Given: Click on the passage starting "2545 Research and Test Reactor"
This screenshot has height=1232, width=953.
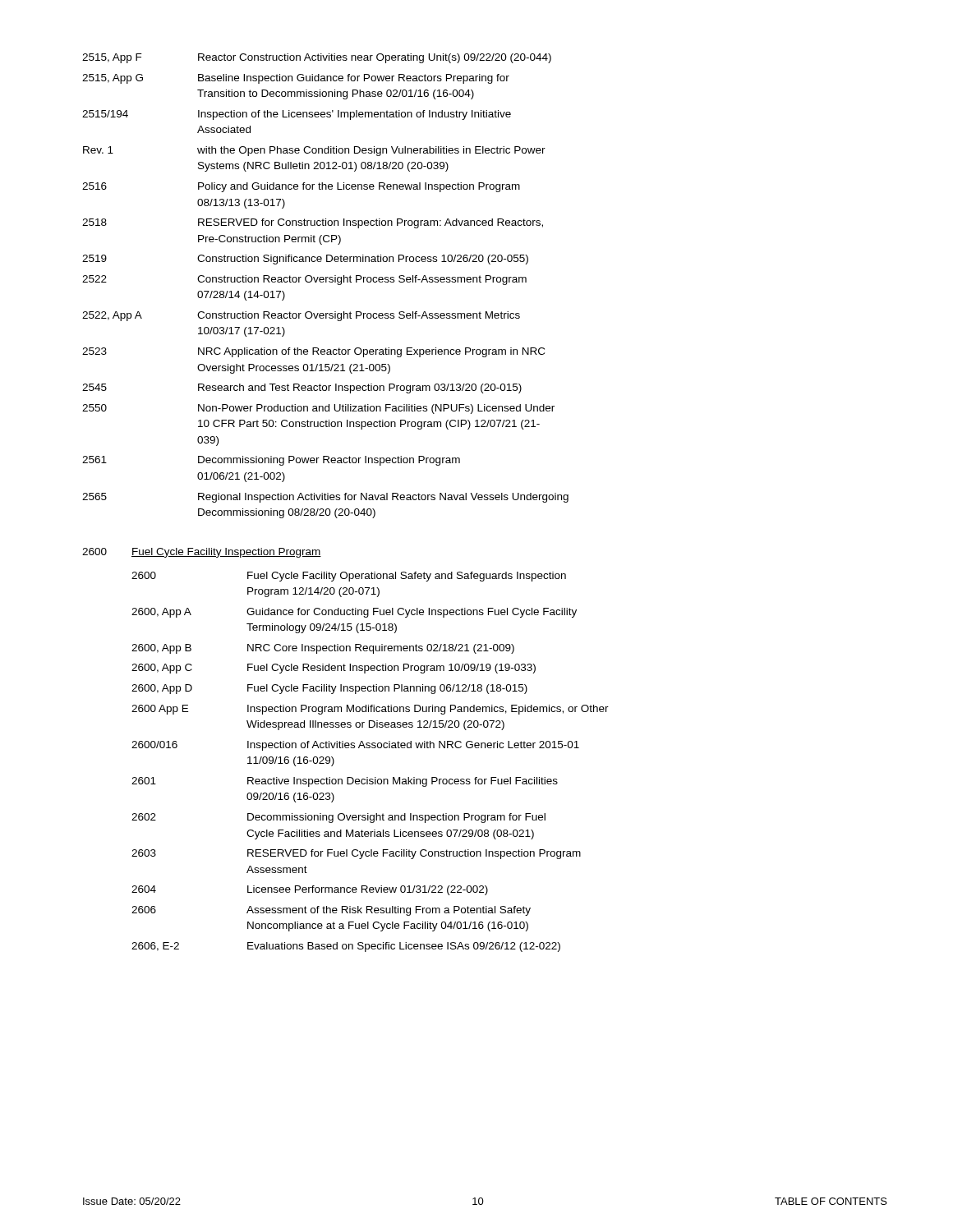Looking at the screenshot, I should pos(485,388).
